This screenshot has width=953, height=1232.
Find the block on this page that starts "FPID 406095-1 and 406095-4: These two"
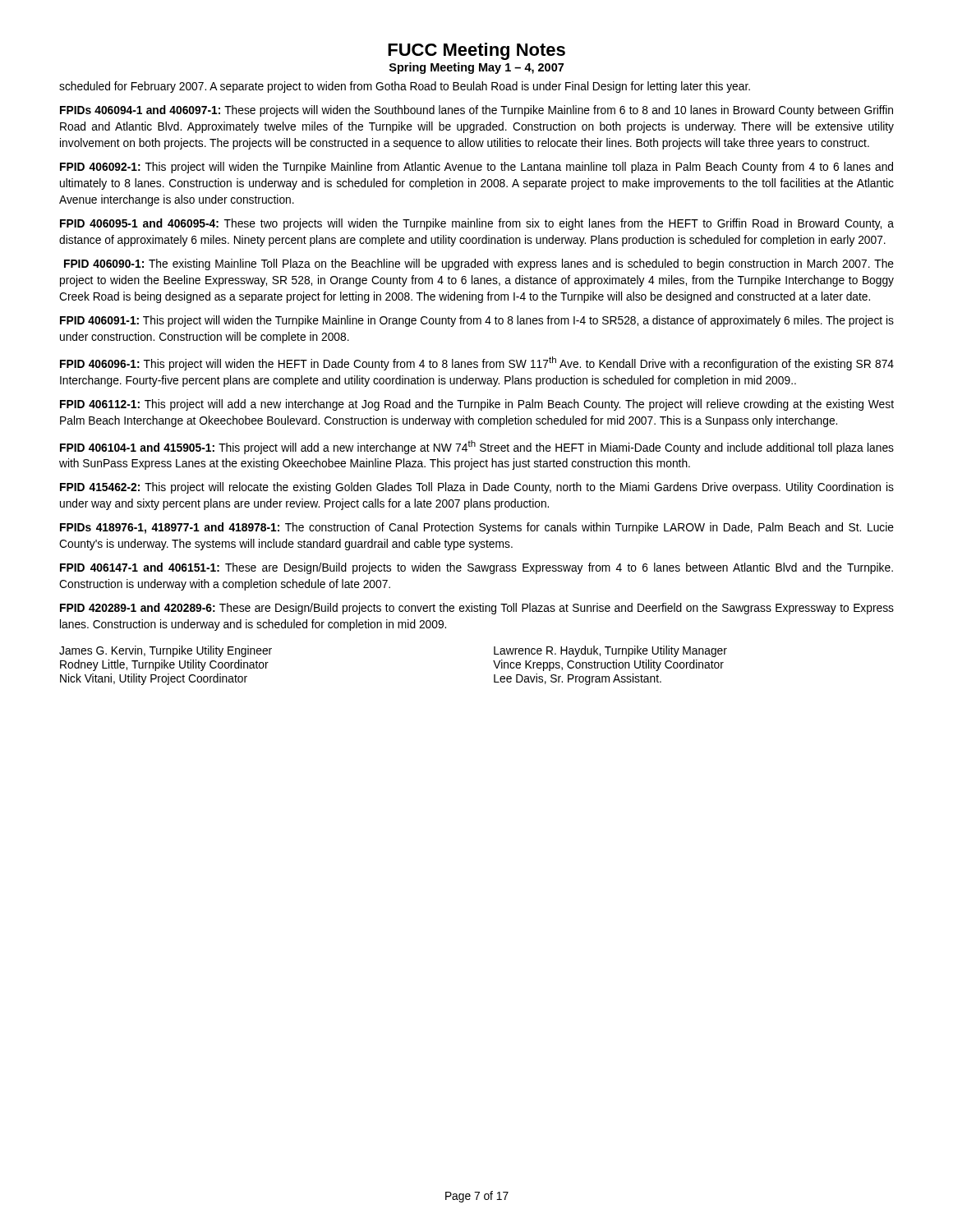pos(476,232)
